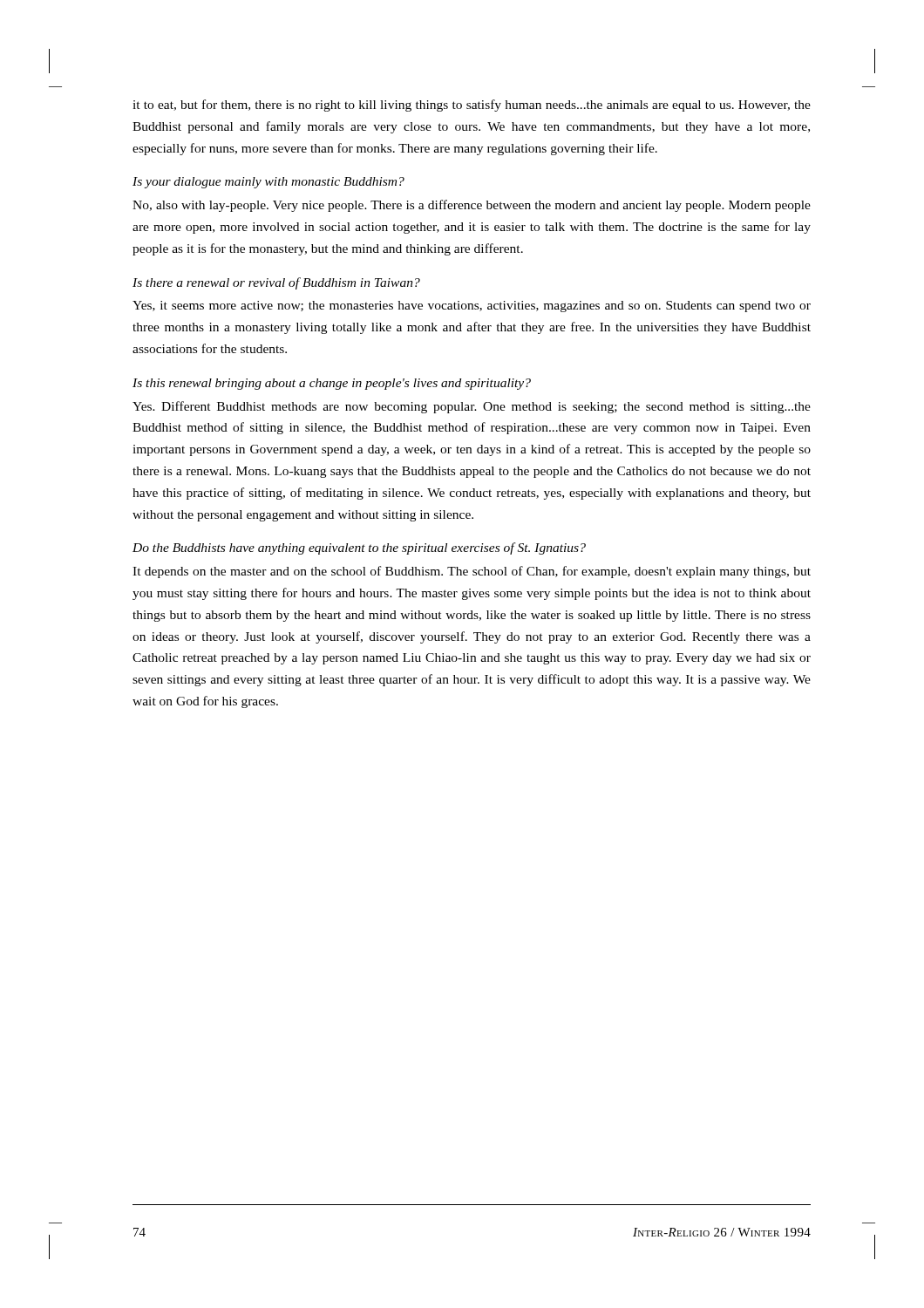The image size is (924, 1308).
Task: Locate the text block that says "it to eat, but for them,"
Action: [472, 126]
